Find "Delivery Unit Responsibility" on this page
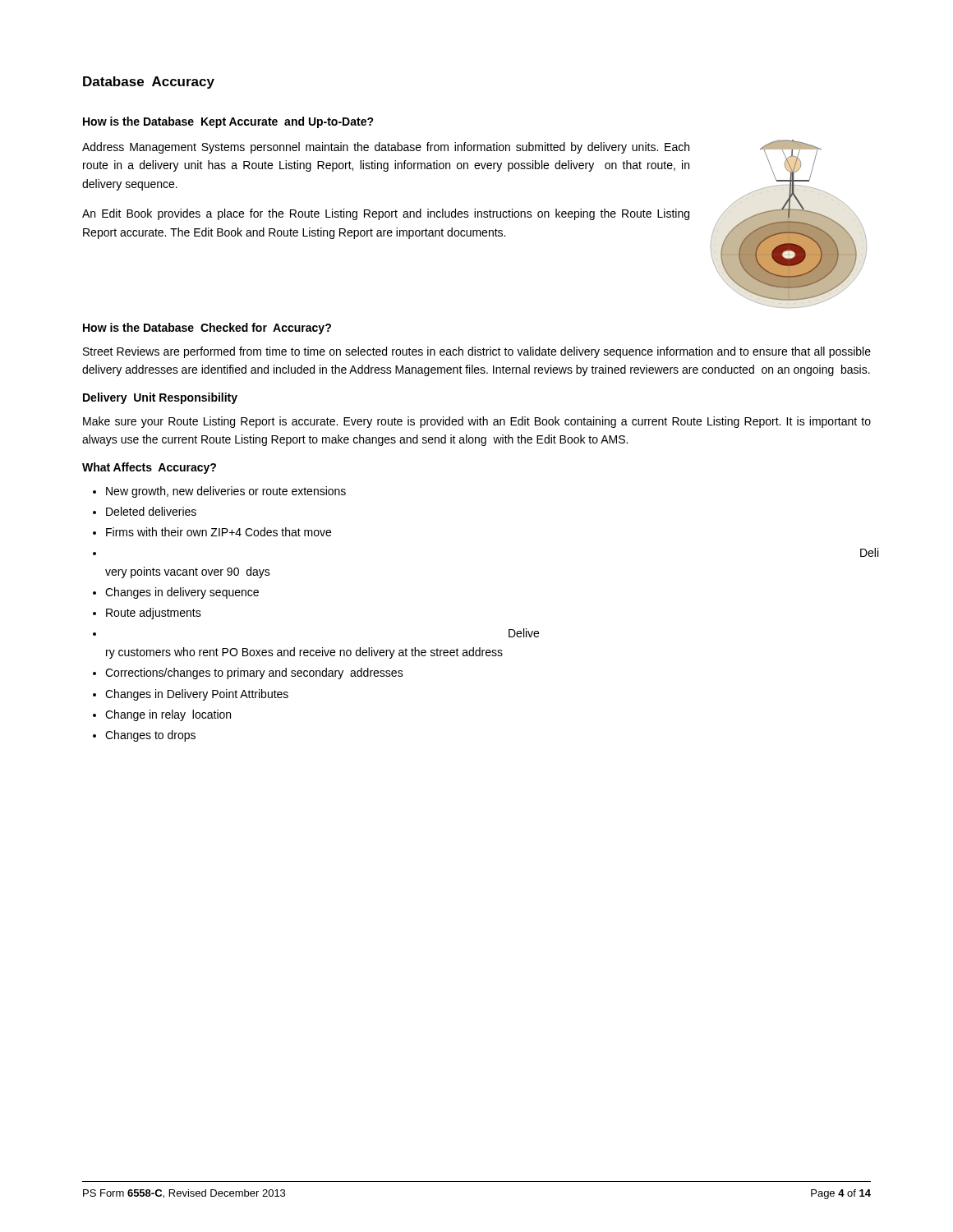The image size is (953, 1232). pos(160,397)
